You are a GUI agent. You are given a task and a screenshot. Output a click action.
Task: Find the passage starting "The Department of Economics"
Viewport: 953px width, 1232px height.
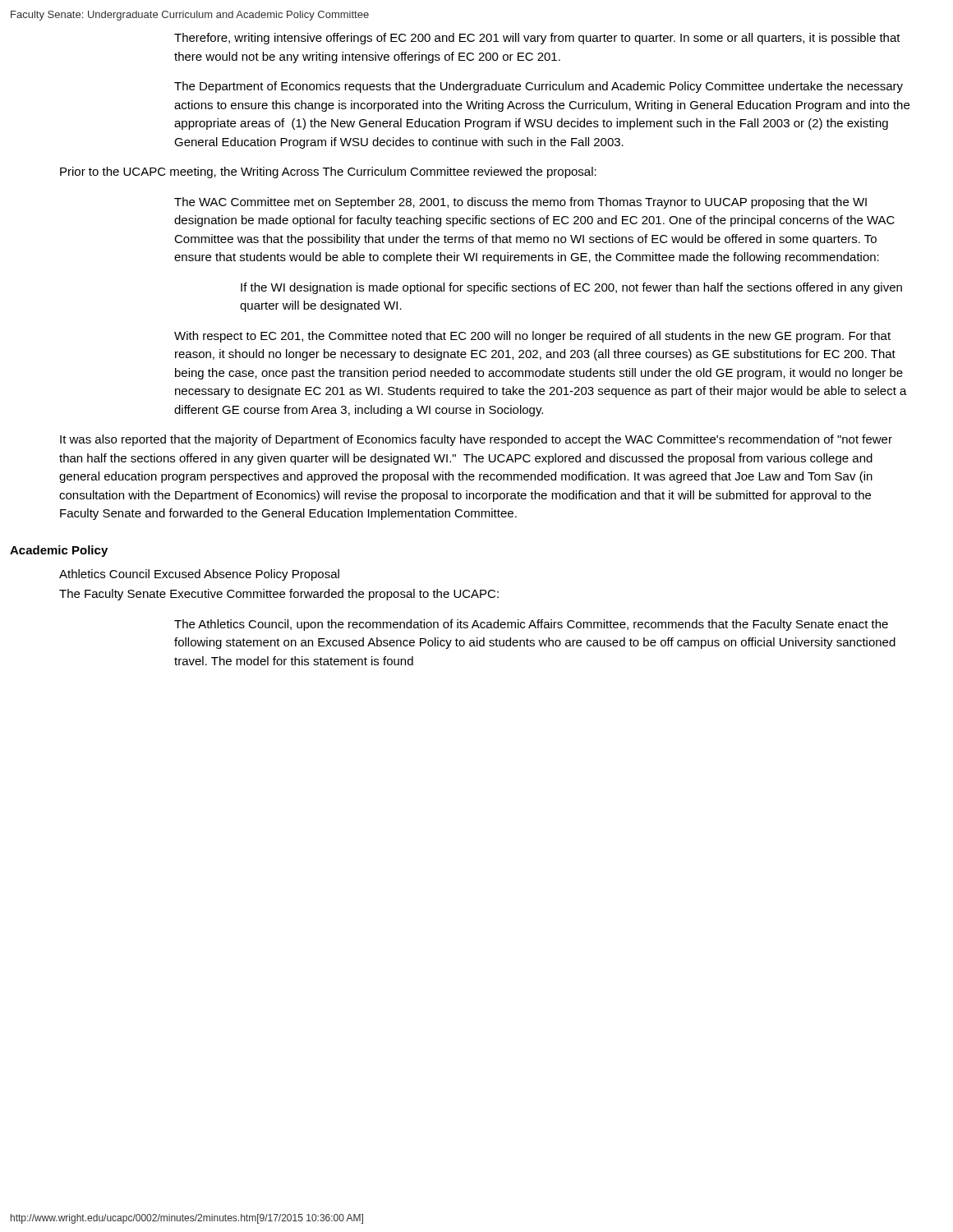click(x=542, y=114)
